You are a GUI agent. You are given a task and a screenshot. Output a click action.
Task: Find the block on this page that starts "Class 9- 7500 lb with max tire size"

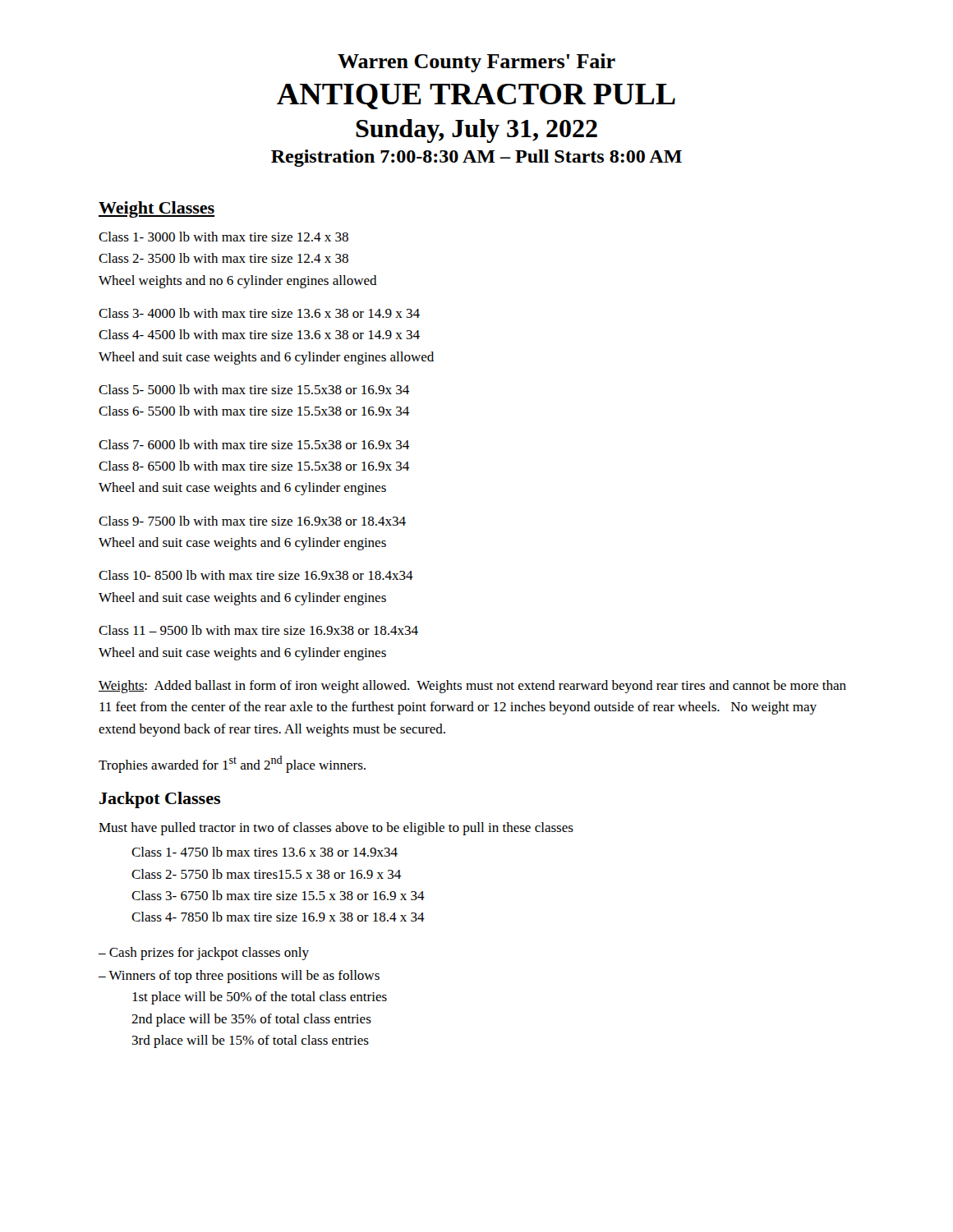(x=252, y=532)
